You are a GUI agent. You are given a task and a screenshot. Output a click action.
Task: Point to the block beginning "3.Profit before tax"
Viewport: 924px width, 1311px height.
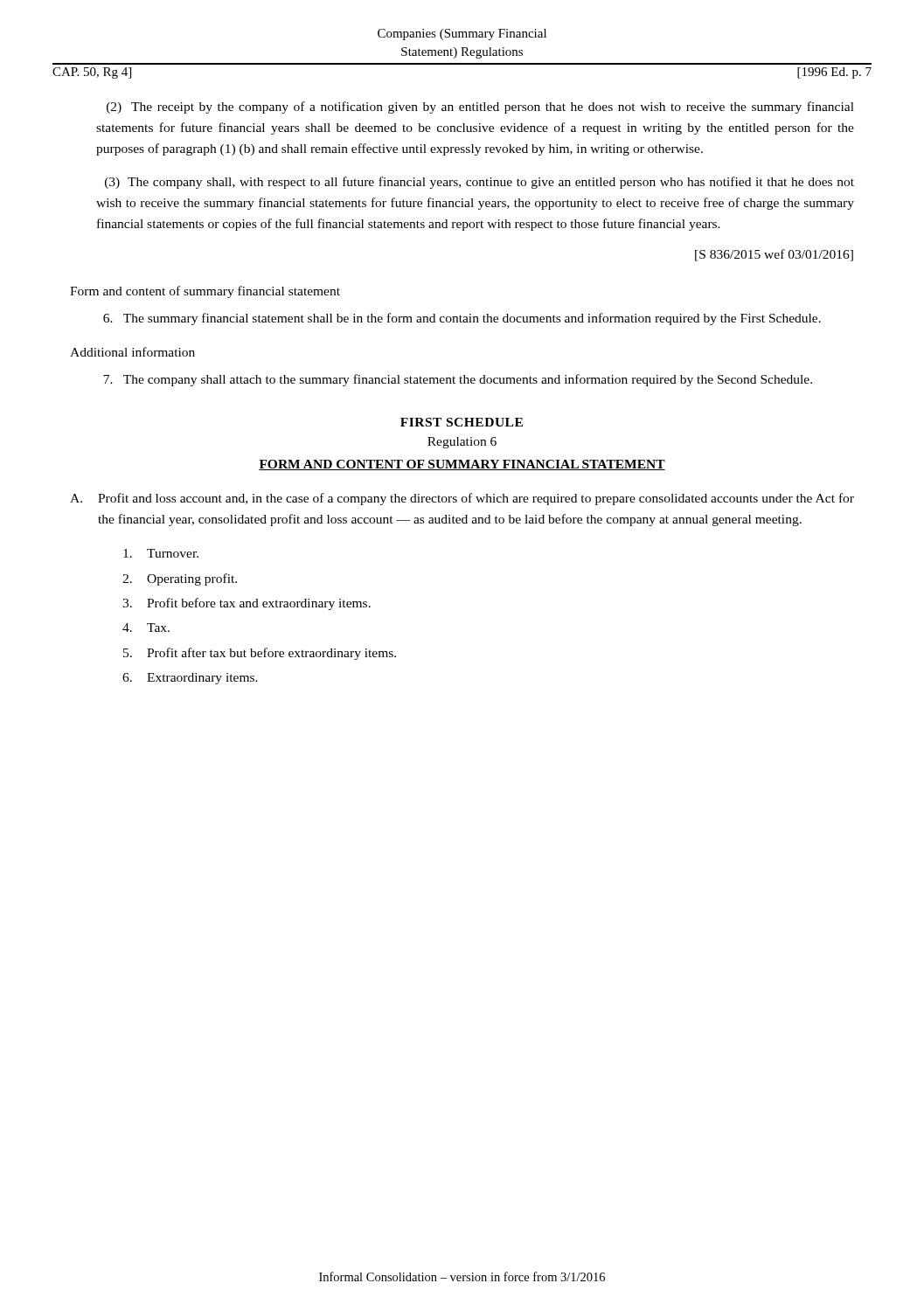[247, 603]
